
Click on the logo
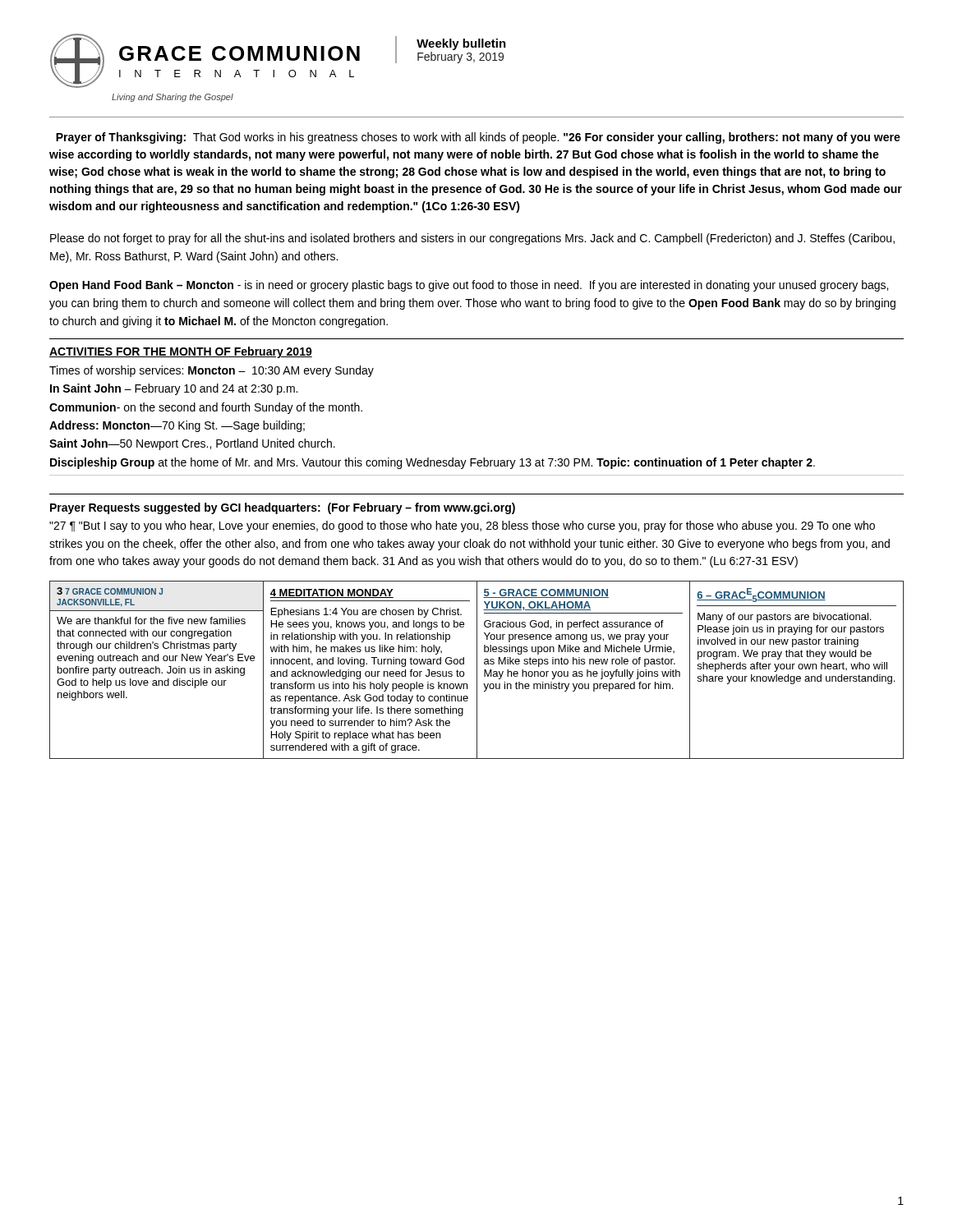(x=206, y=67)
